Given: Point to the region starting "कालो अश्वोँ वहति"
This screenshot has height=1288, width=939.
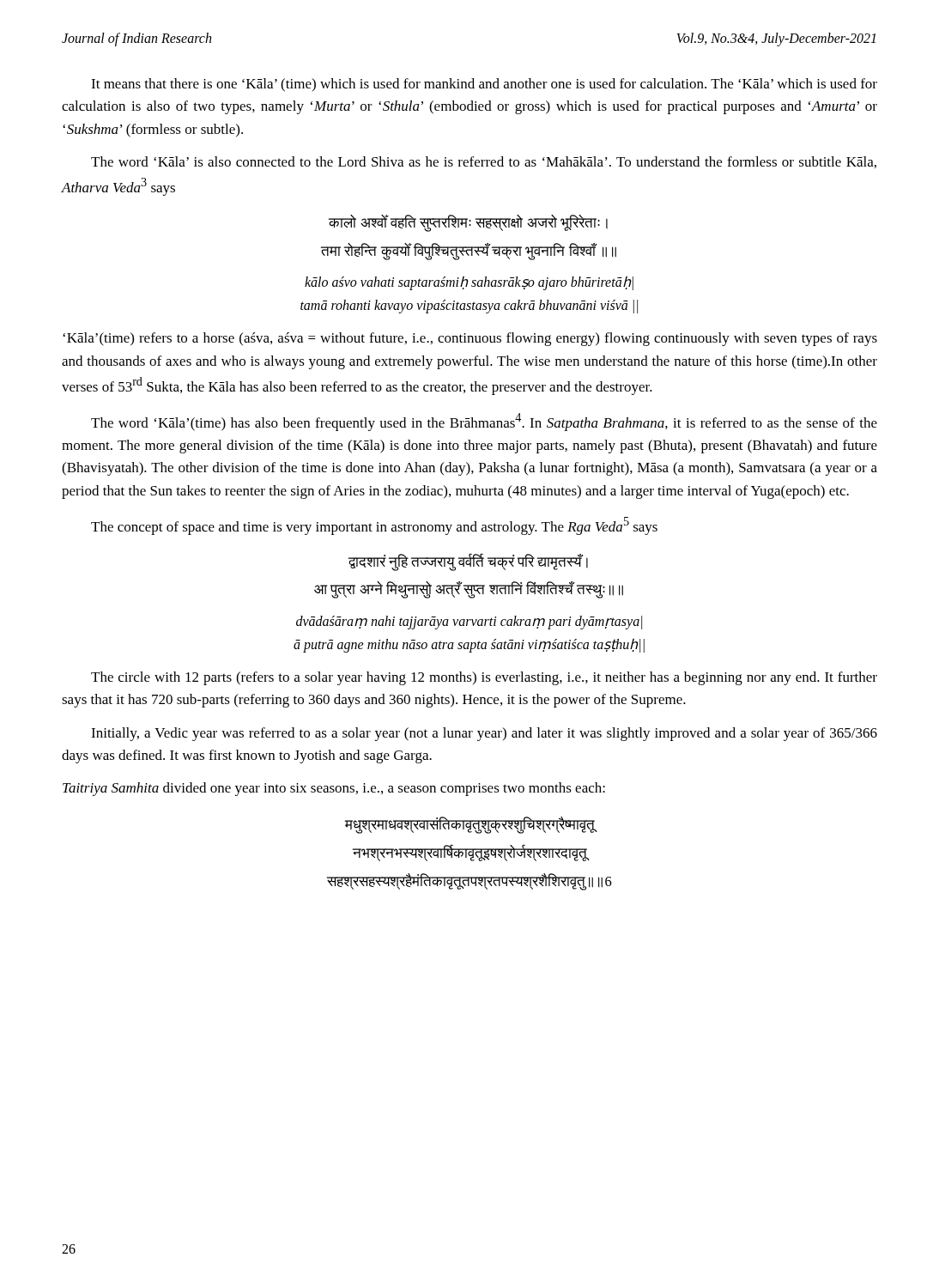Looking at the screenshot, I should point(470,238).
